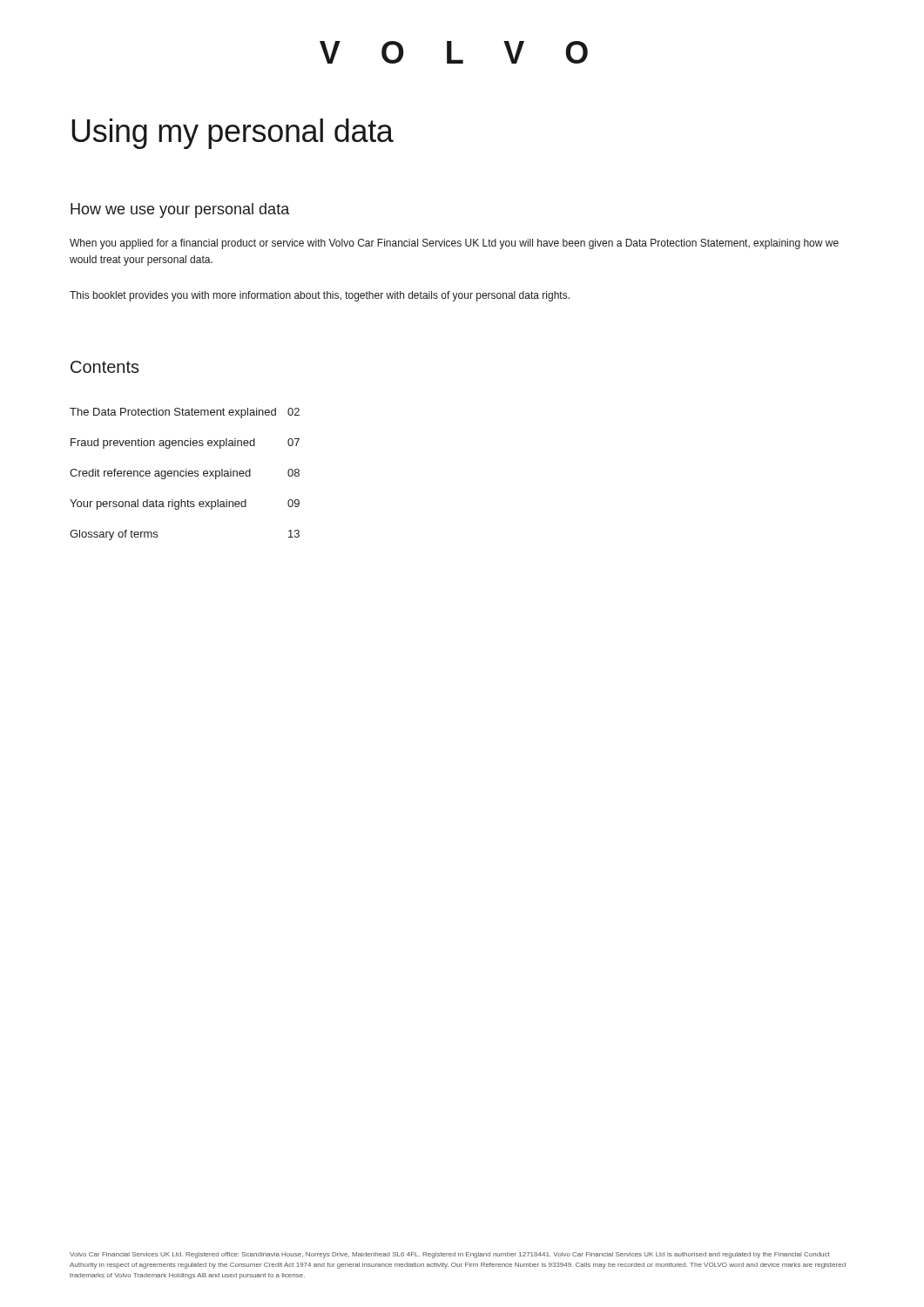Viewport: 924px width, 1307px height.
Task: Find the passage starting "How we use your personal"
Action: coord(179,209)
